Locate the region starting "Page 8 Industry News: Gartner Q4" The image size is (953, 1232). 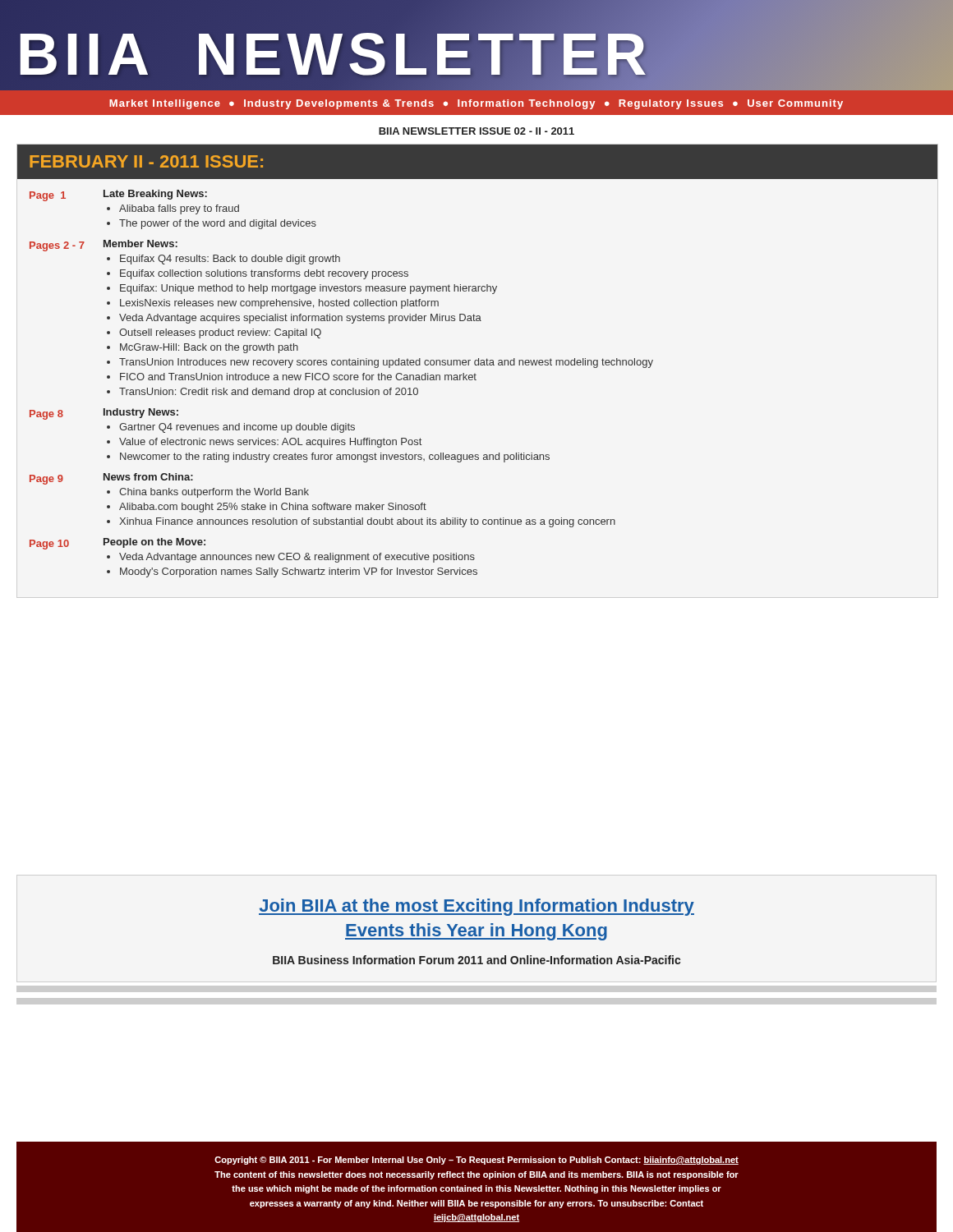104,414
